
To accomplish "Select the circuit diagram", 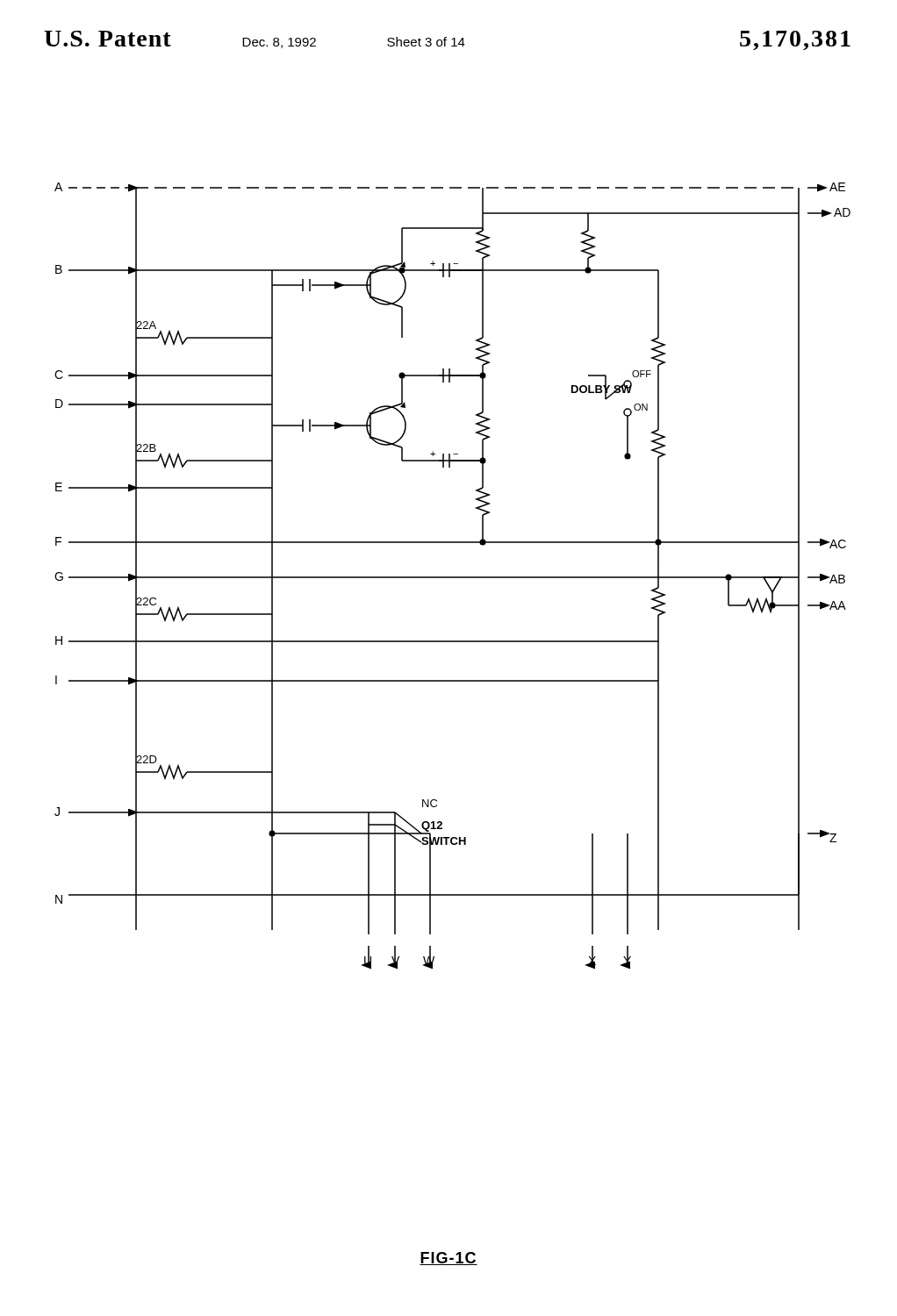I will click(x=448, y=640).
